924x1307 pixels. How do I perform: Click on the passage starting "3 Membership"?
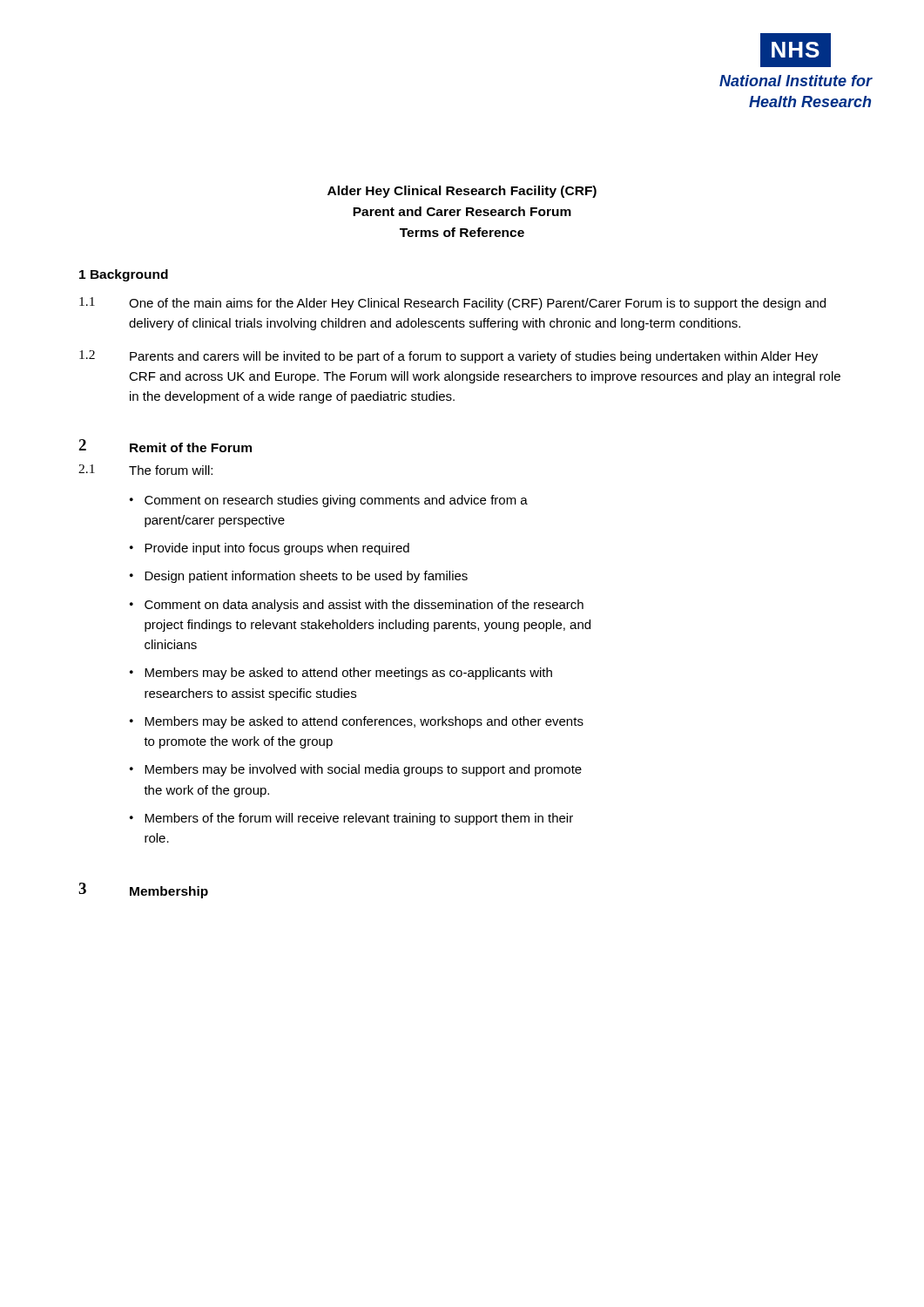(x=143, y=890)
